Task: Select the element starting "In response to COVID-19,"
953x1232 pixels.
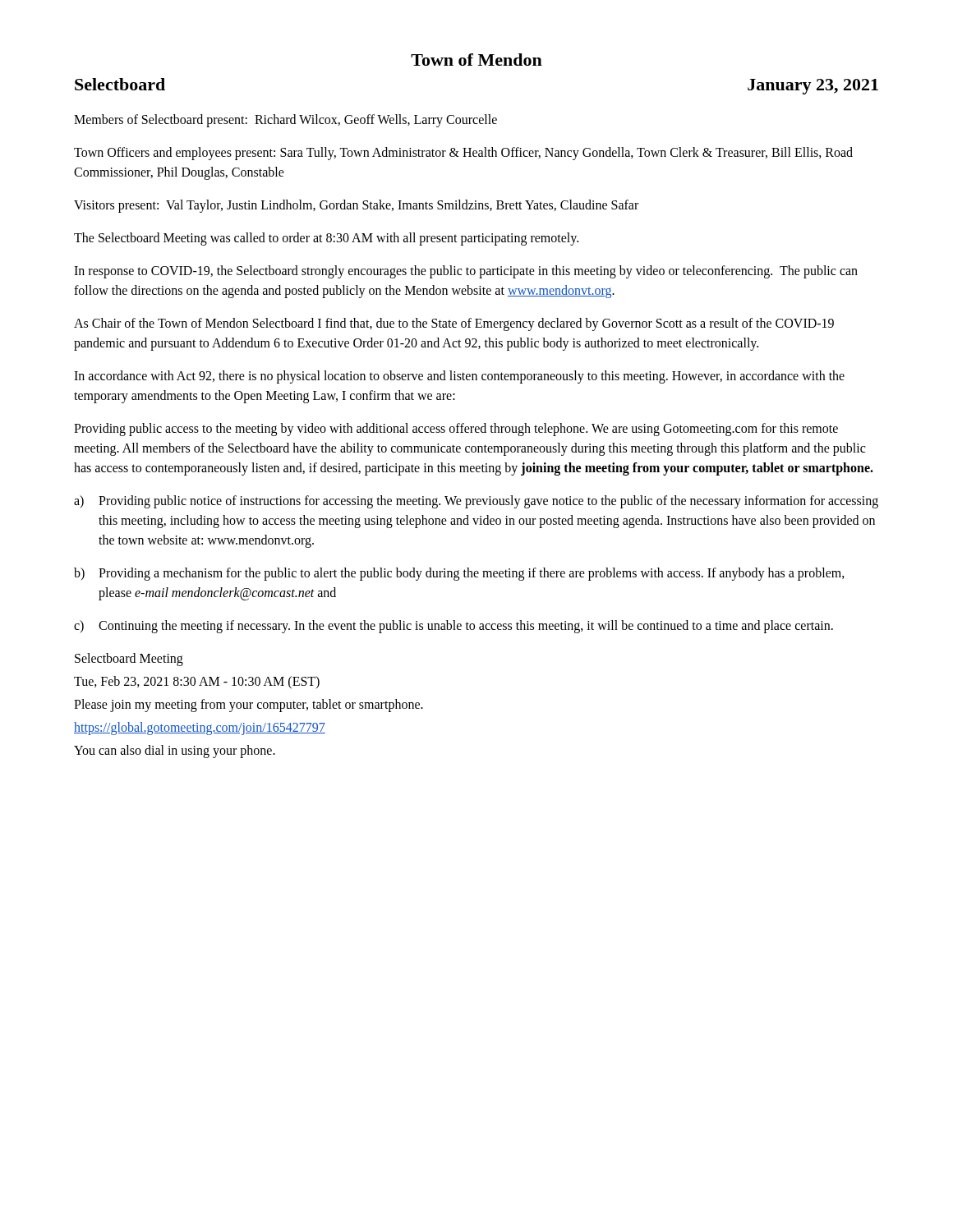Action: (x=466, y=280)
